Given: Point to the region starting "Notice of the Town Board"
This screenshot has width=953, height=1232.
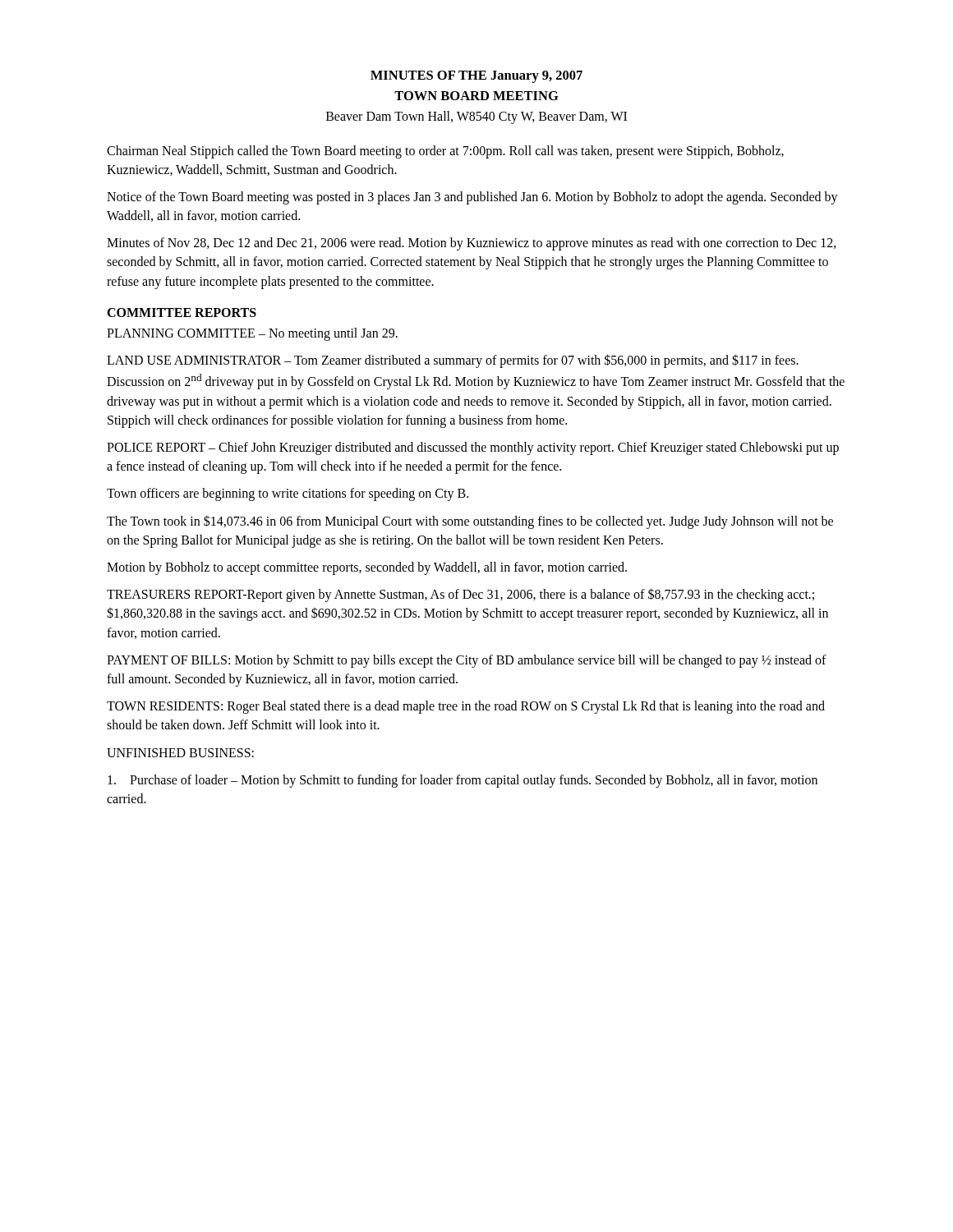Looking at the screenshot, I should pos(476,206).
